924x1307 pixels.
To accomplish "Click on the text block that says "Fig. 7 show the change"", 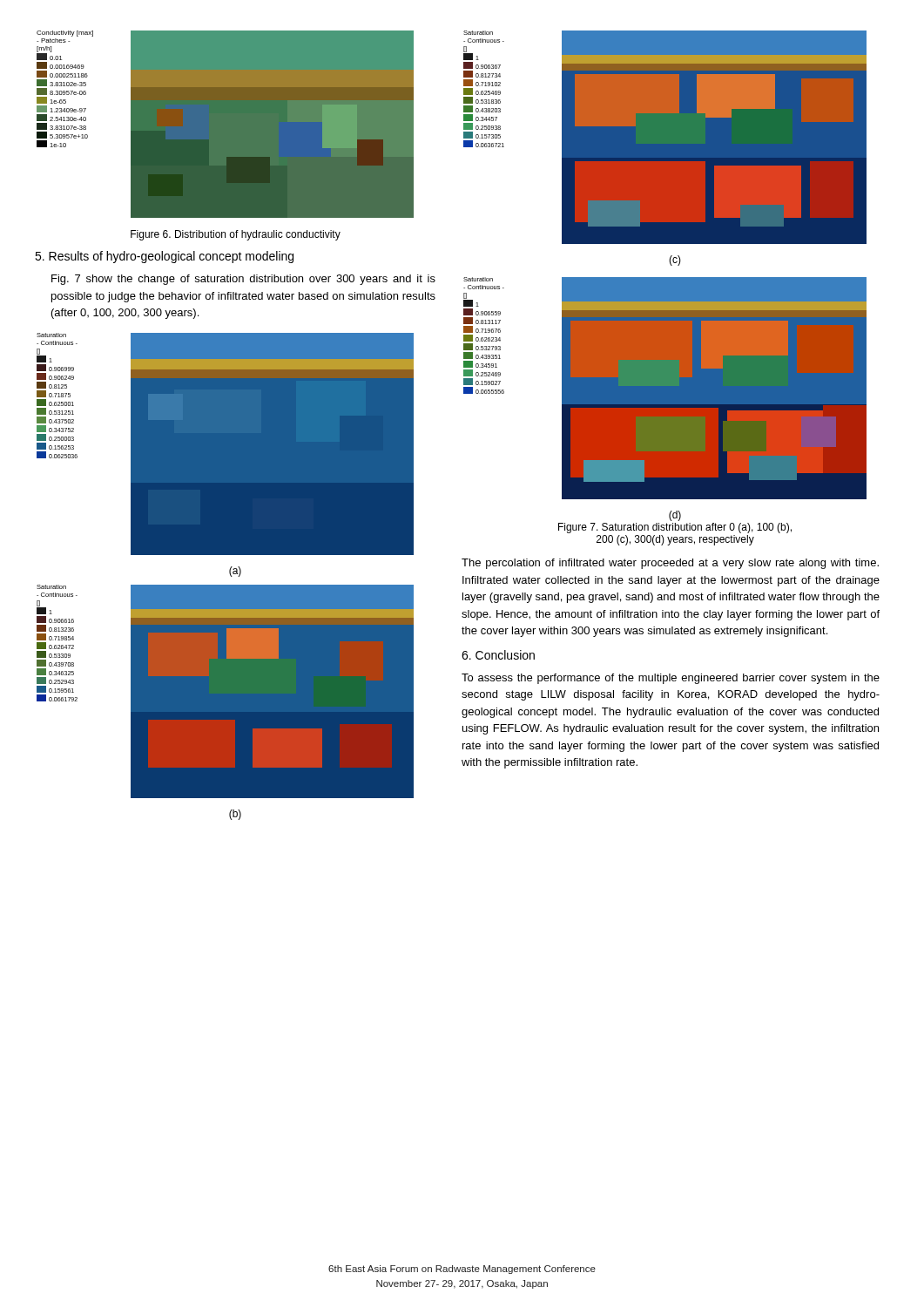I will tap(243, 295).
